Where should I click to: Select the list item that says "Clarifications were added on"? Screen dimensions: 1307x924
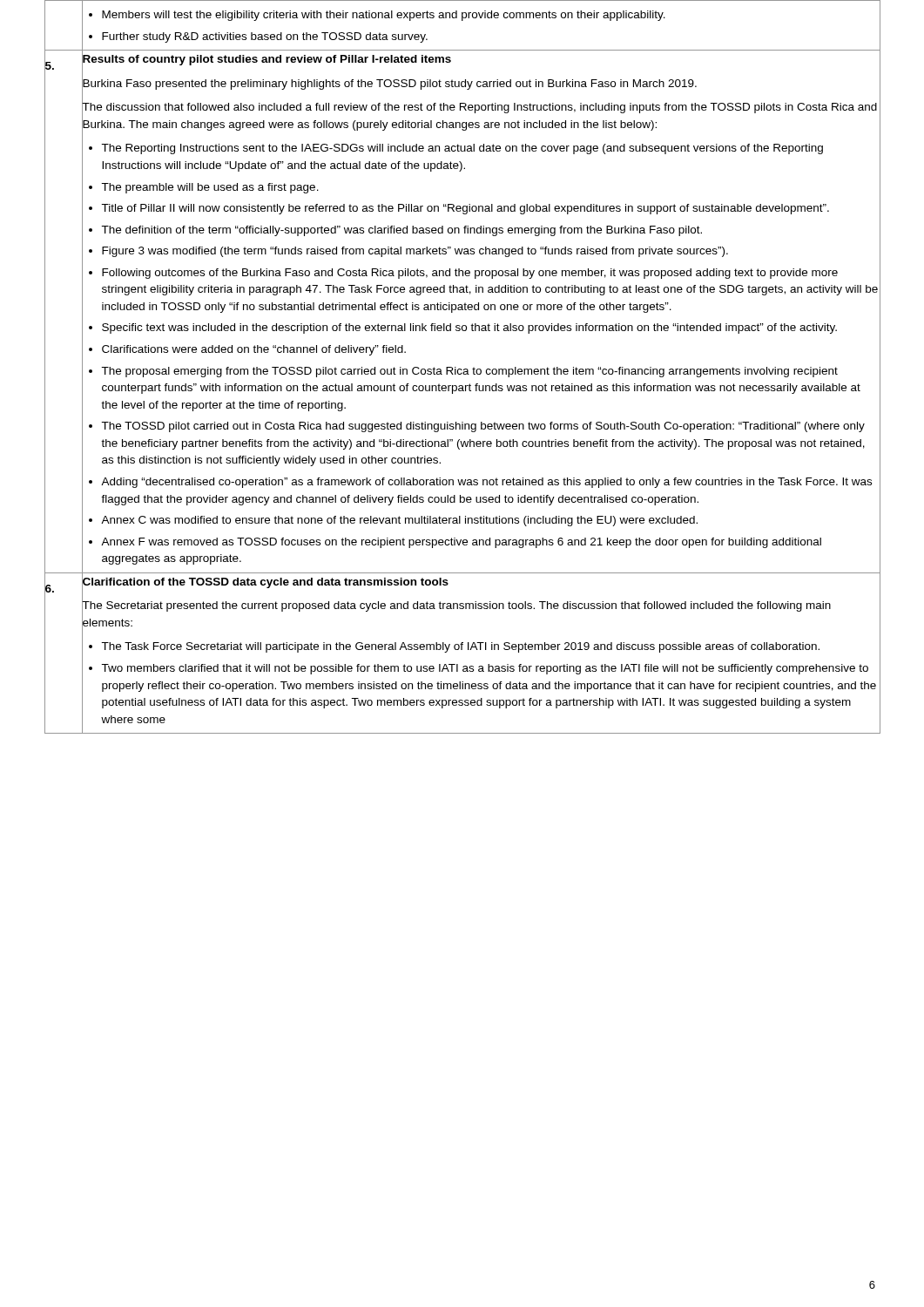pos(254,349)
